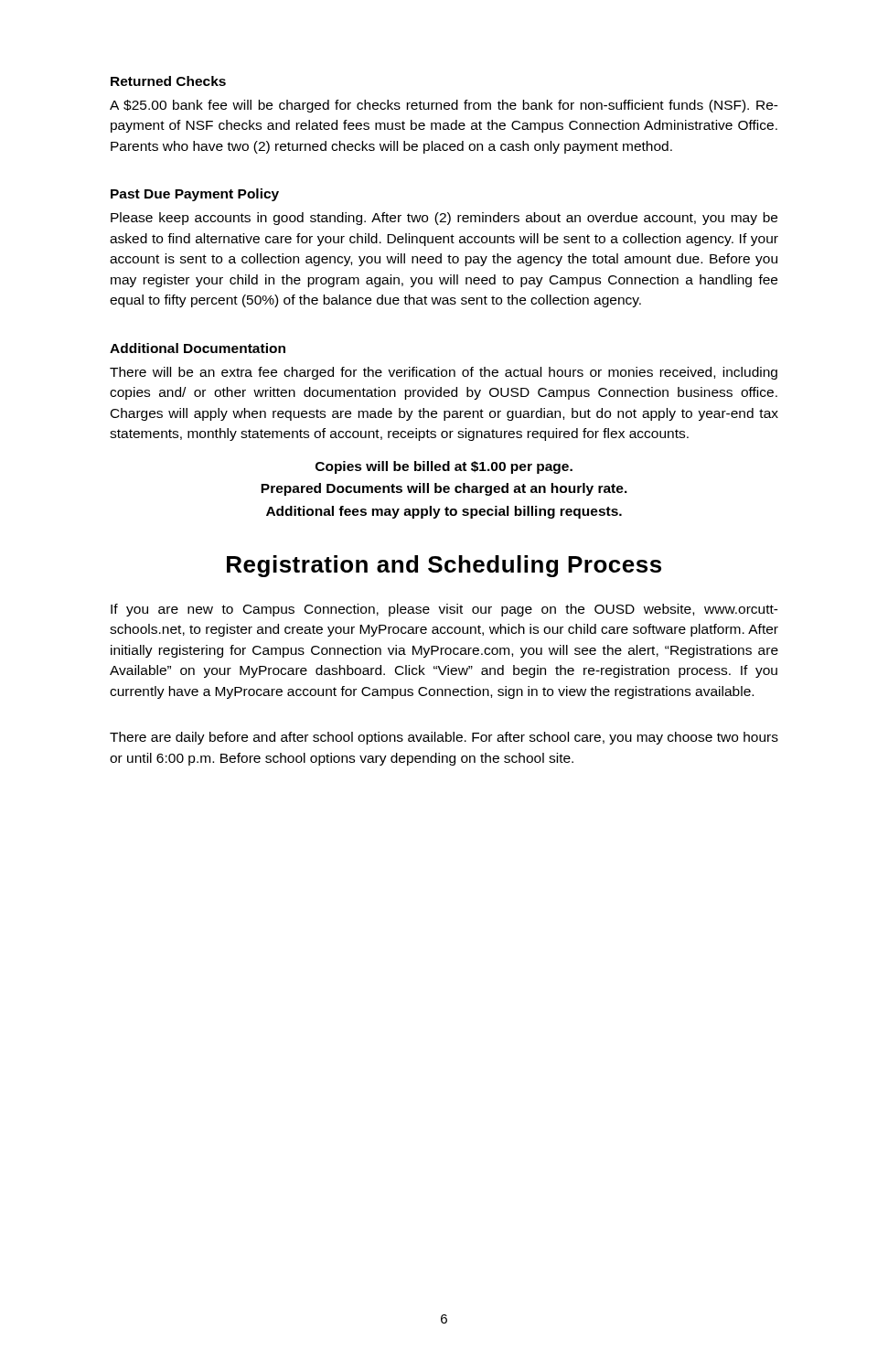888x1372 pixels.
Task: Locate the text block starting "Registration and Scheduling Process"
Action: click(x=444, y=564)
